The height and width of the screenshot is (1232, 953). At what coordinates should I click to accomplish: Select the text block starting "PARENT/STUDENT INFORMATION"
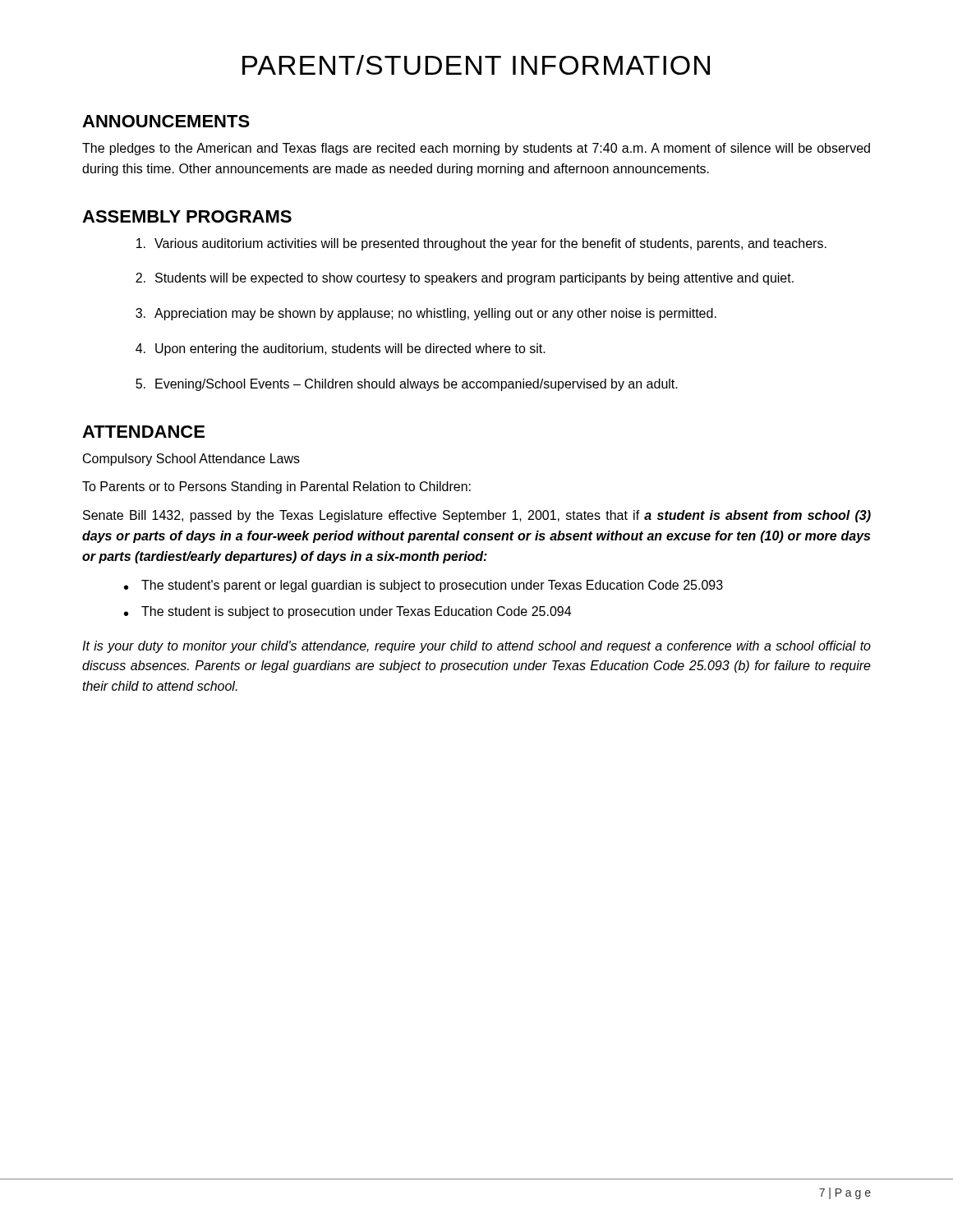476,65
